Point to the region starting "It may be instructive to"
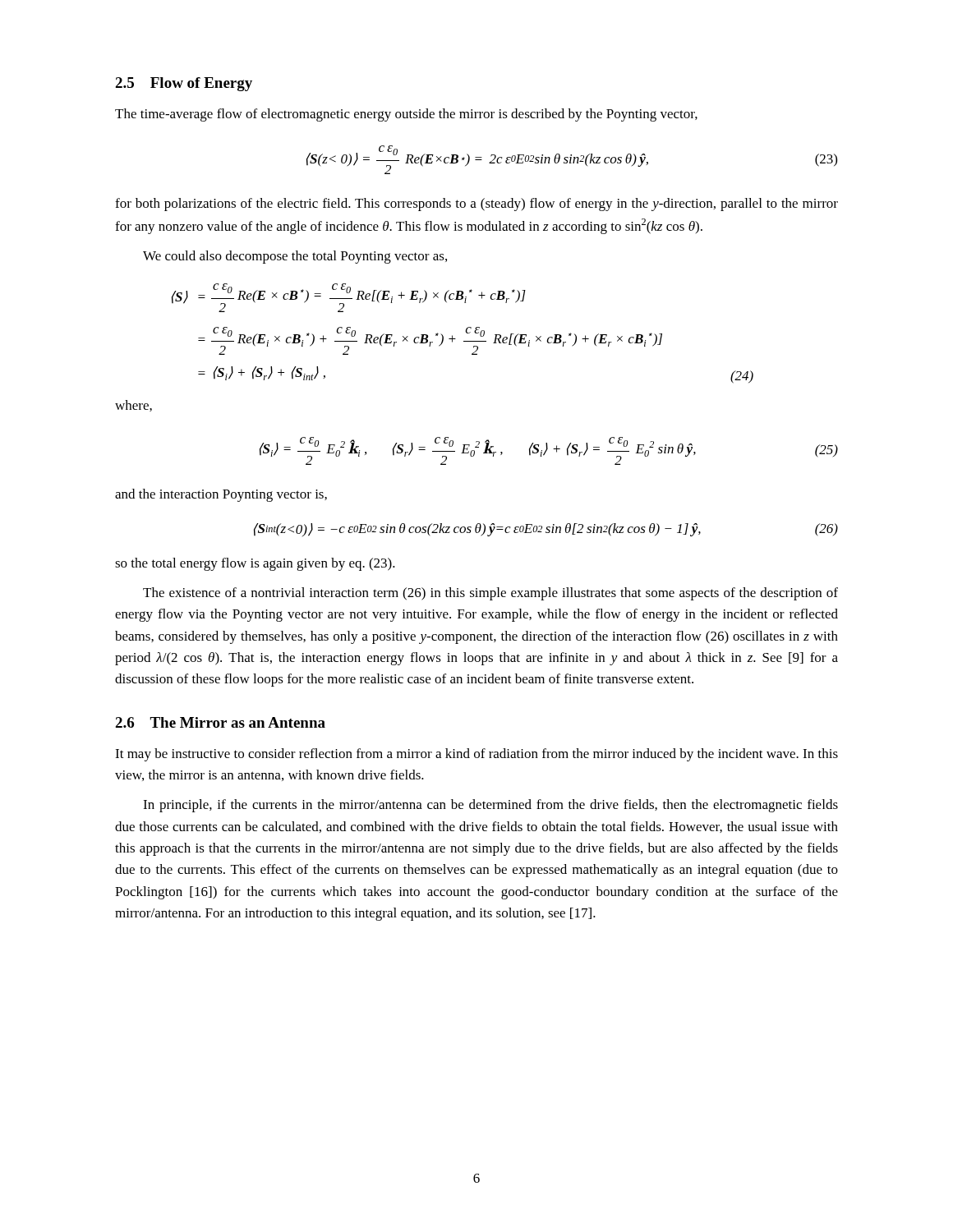Image resolution: width=953 pixels, height=1232 pixels. [x=476, y=764]
